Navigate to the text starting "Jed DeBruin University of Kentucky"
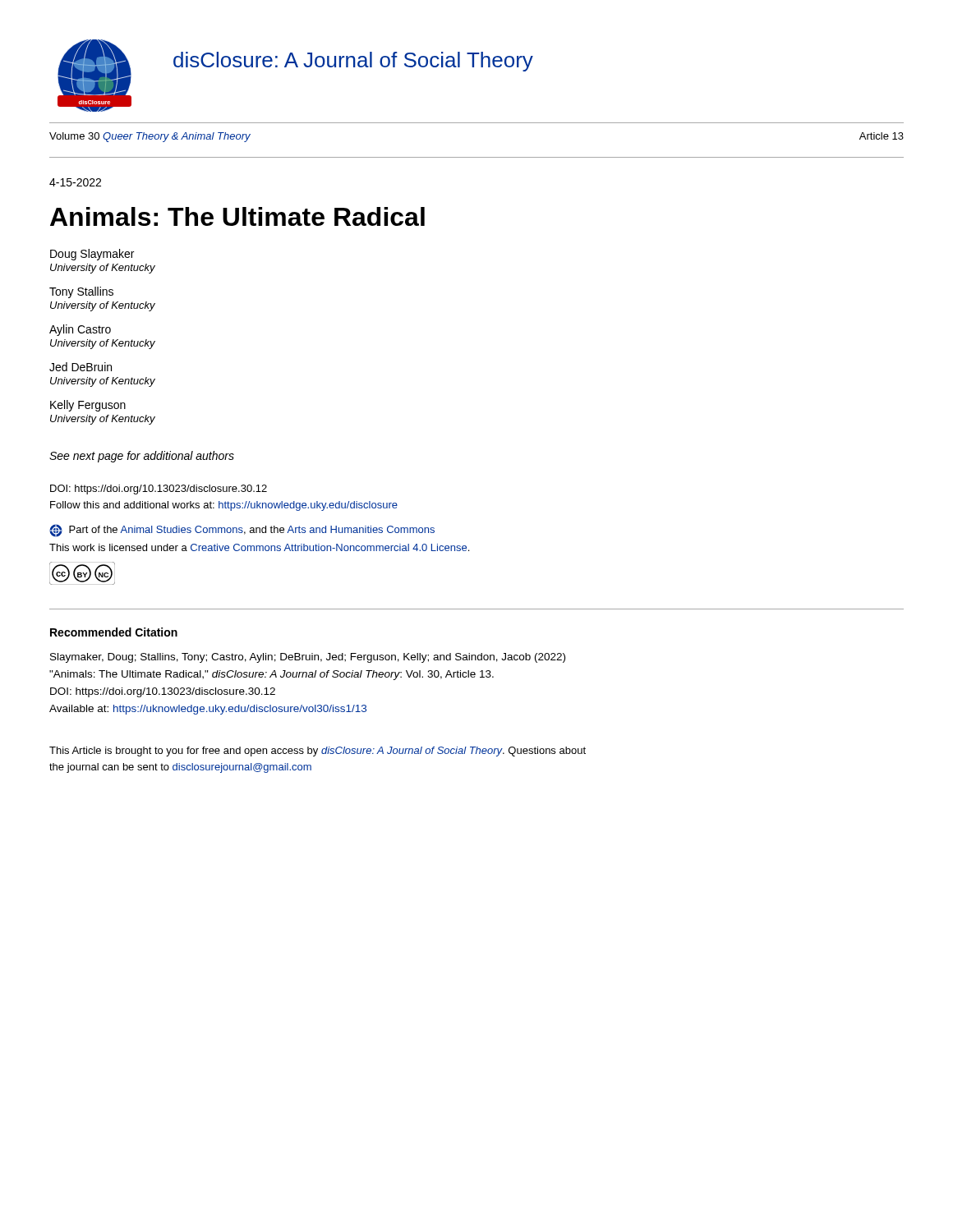953x1232 pixels. pyautogui.click(x=81, y=367)
